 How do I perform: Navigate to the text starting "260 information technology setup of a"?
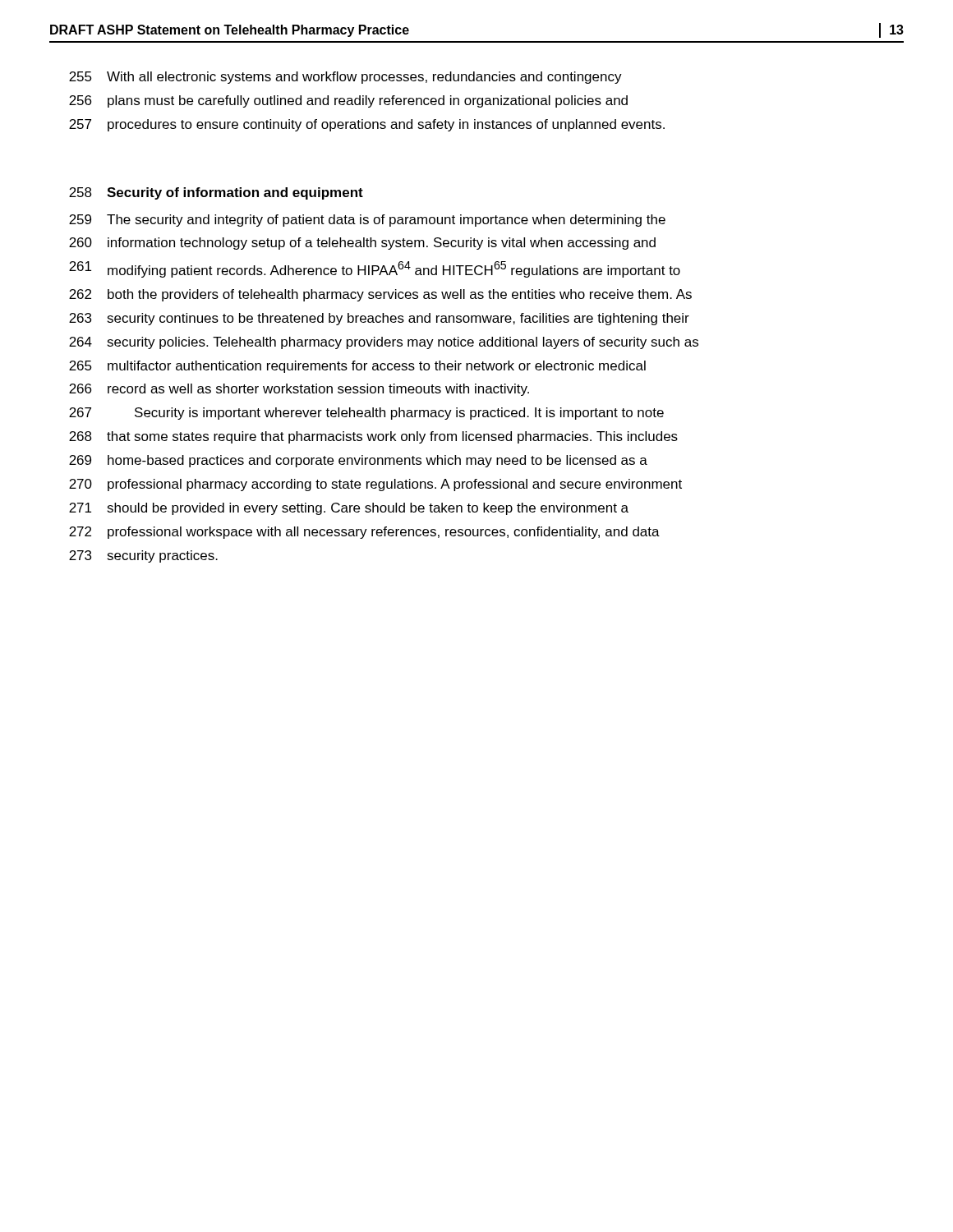click(476, 244)
